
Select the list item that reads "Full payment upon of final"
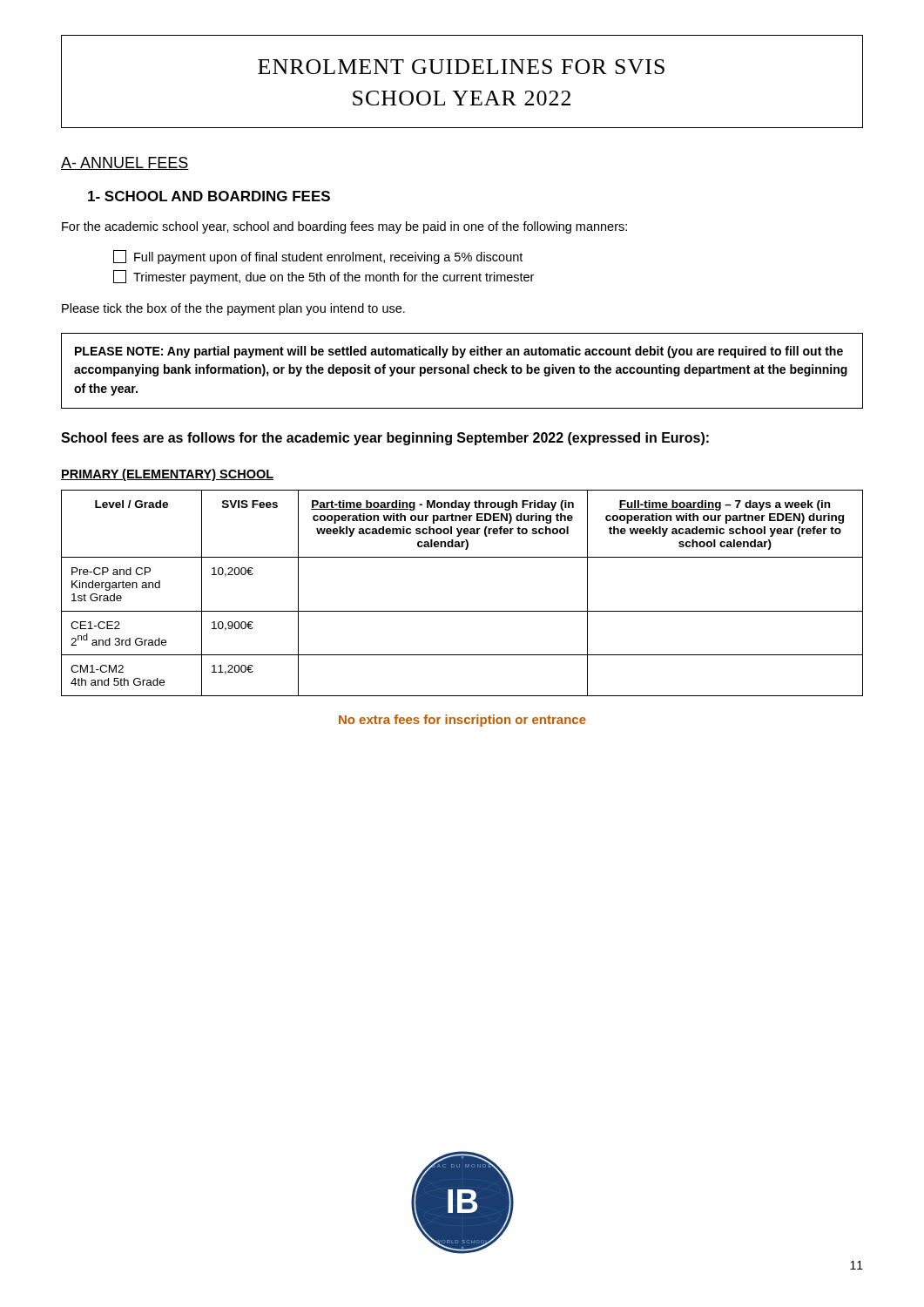point(488,257)
